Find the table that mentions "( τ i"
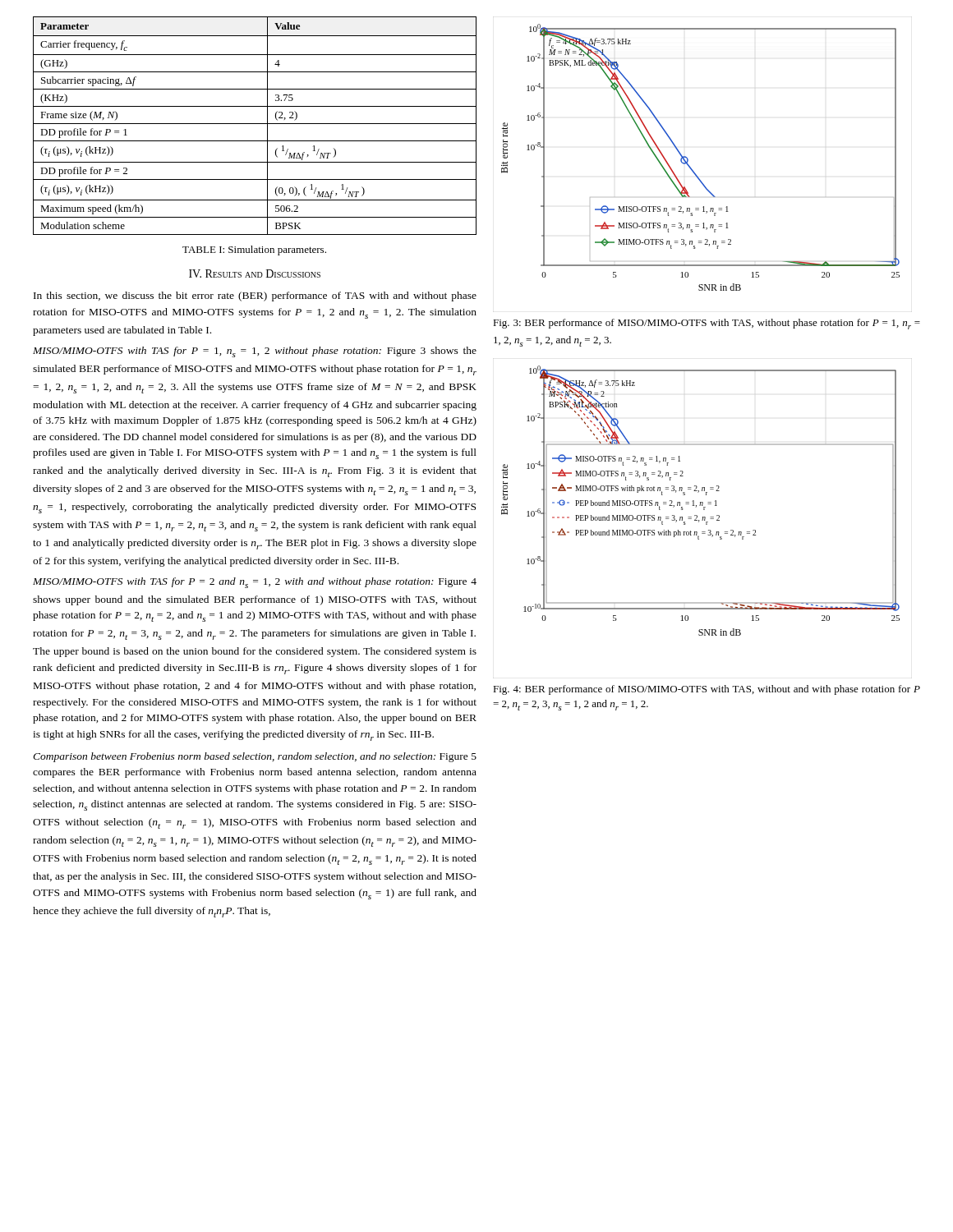 pos(255,126)
